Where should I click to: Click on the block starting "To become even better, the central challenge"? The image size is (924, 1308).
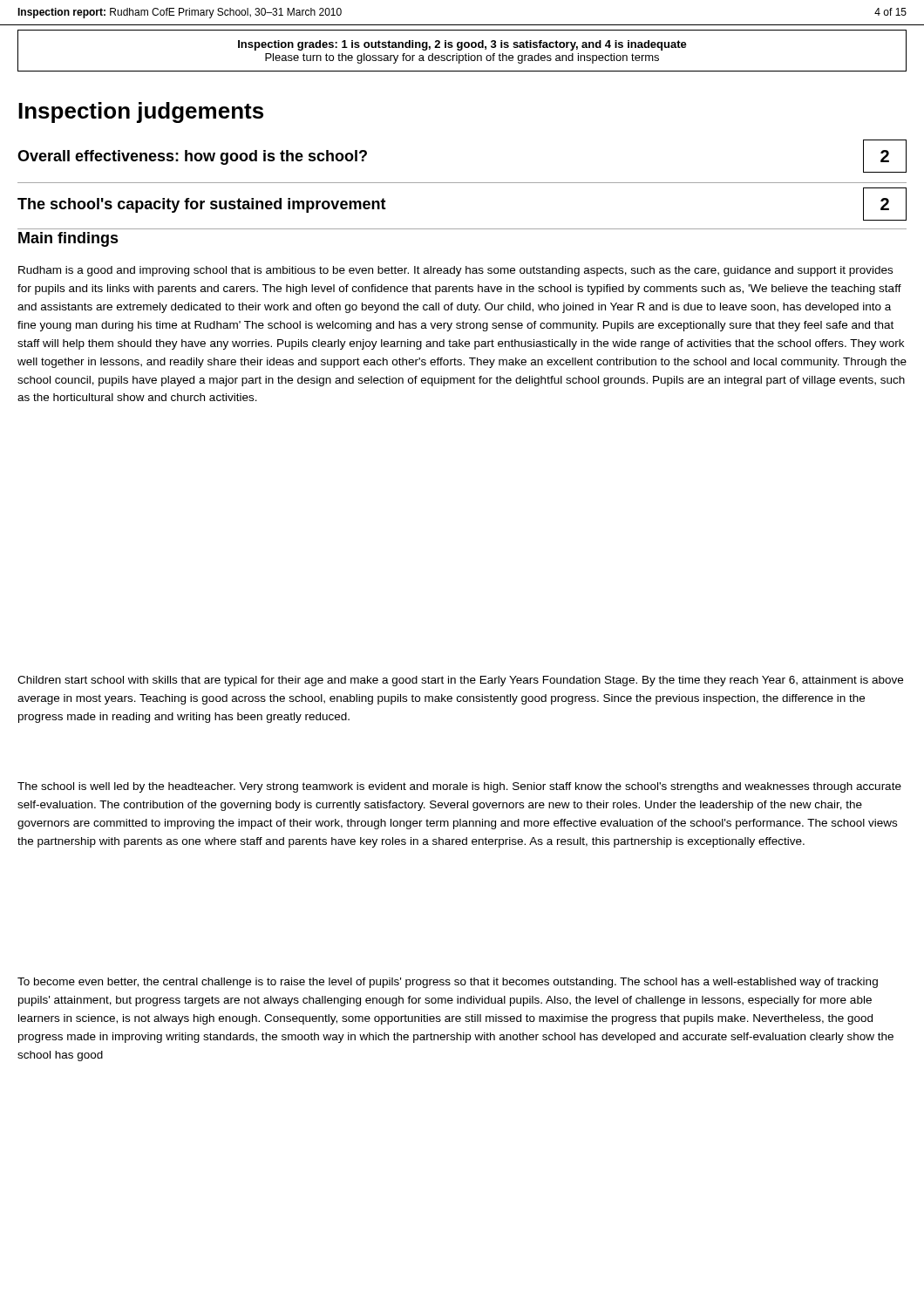coord(456,1018)
